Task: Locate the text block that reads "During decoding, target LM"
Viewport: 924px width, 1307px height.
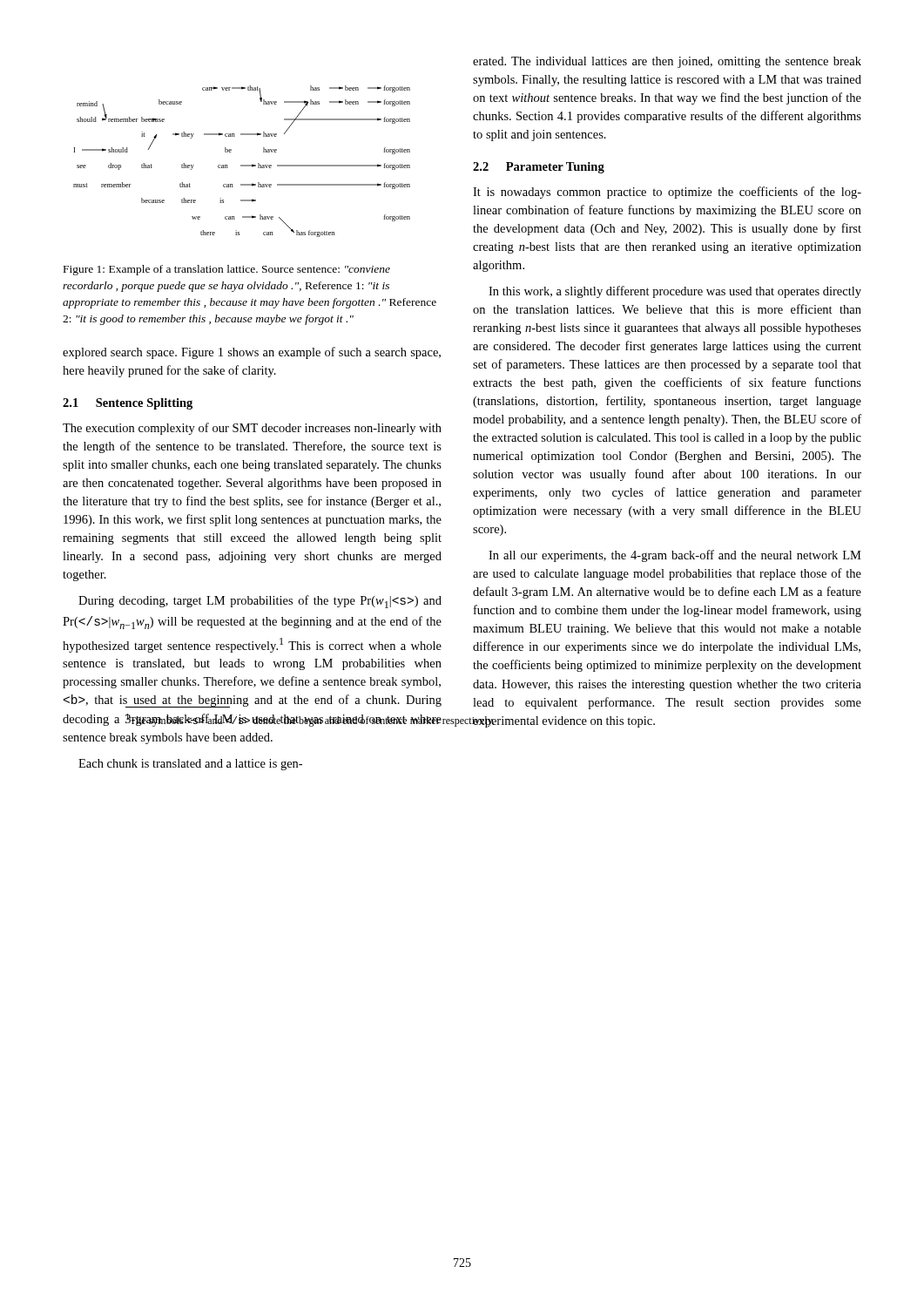Action: pos(252,669)
